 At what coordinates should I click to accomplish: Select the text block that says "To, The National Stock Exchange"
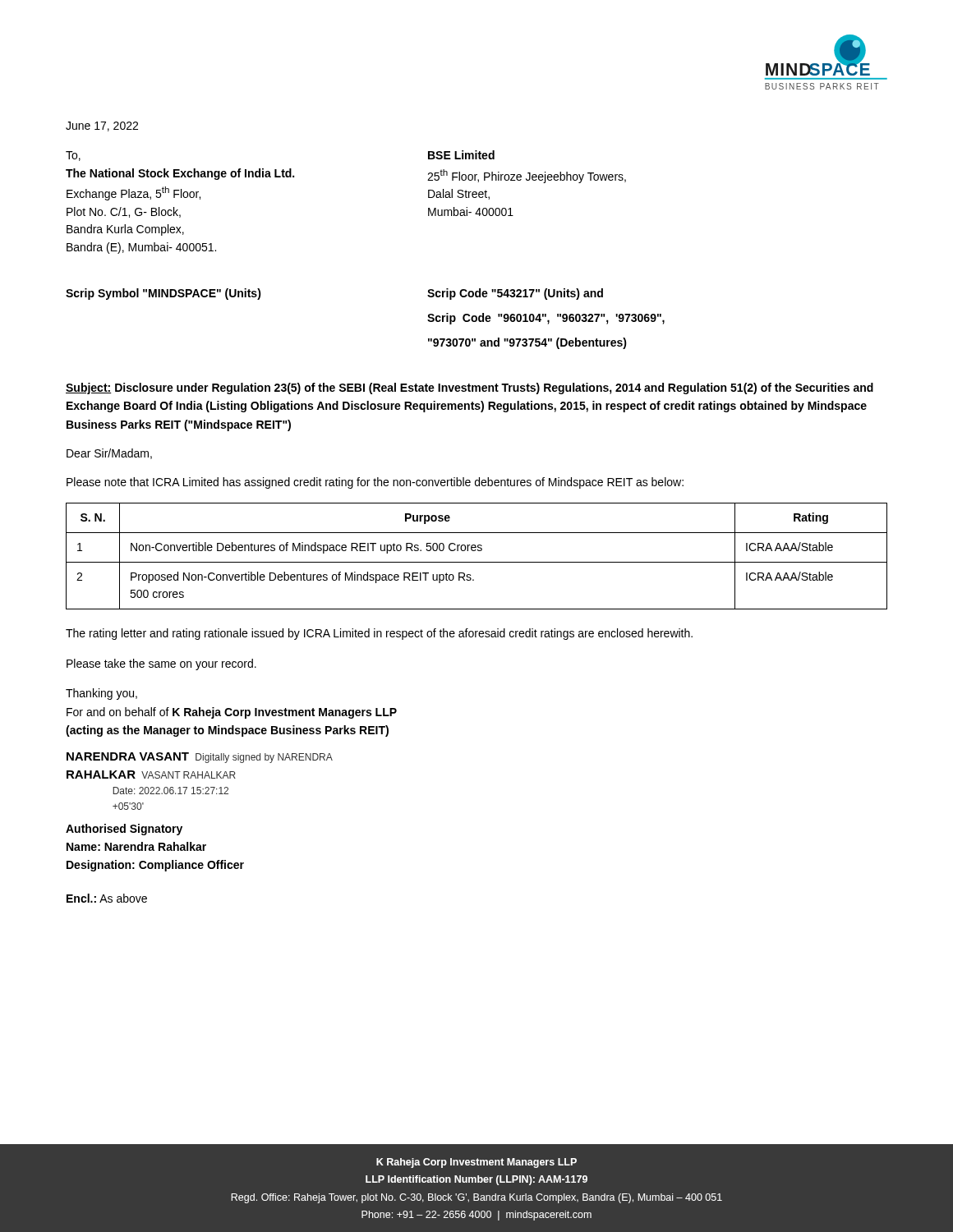click(x=73, y=156)
